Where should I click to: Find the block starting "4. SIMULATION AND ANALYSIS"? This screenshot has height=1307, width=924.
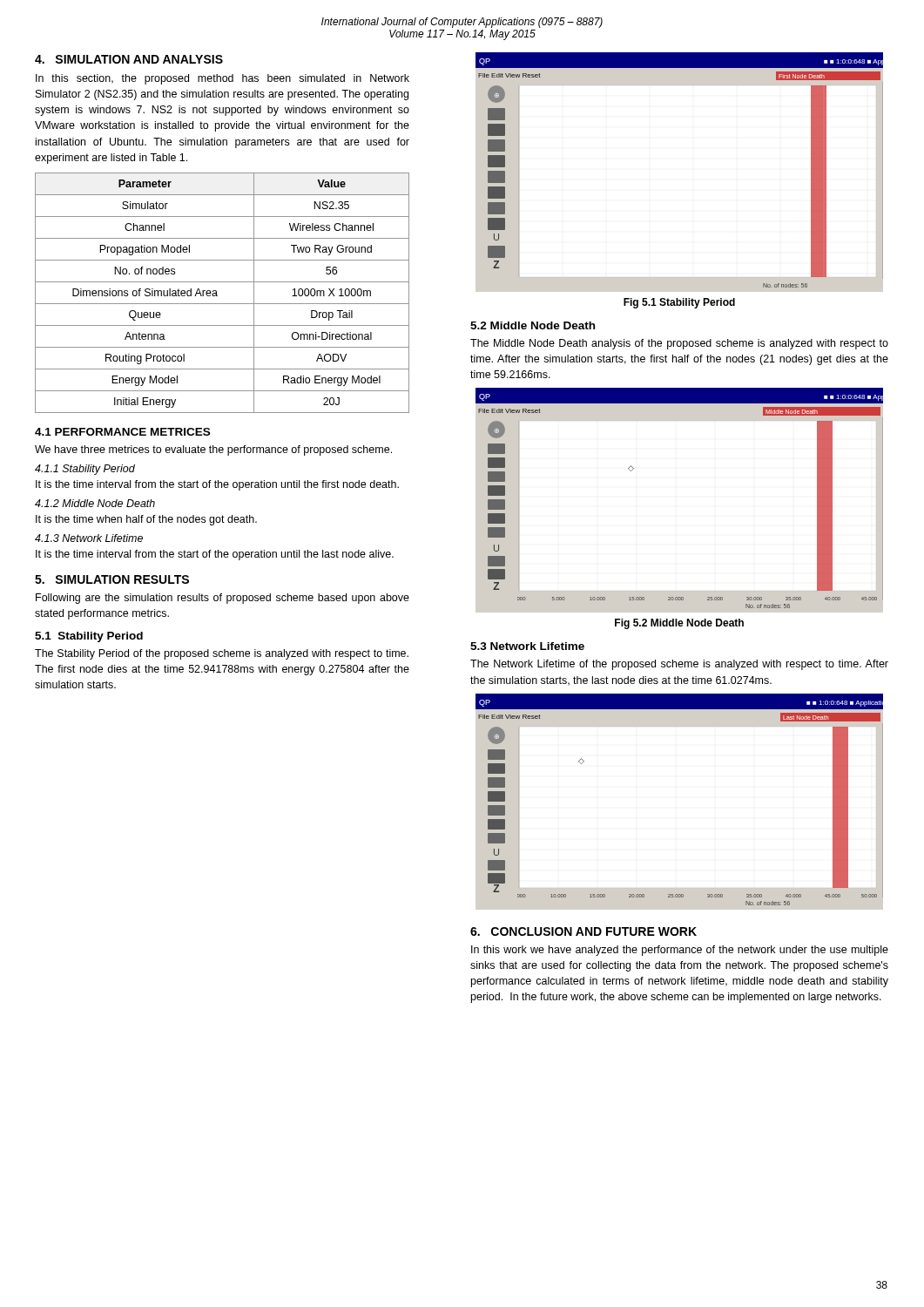129,59
